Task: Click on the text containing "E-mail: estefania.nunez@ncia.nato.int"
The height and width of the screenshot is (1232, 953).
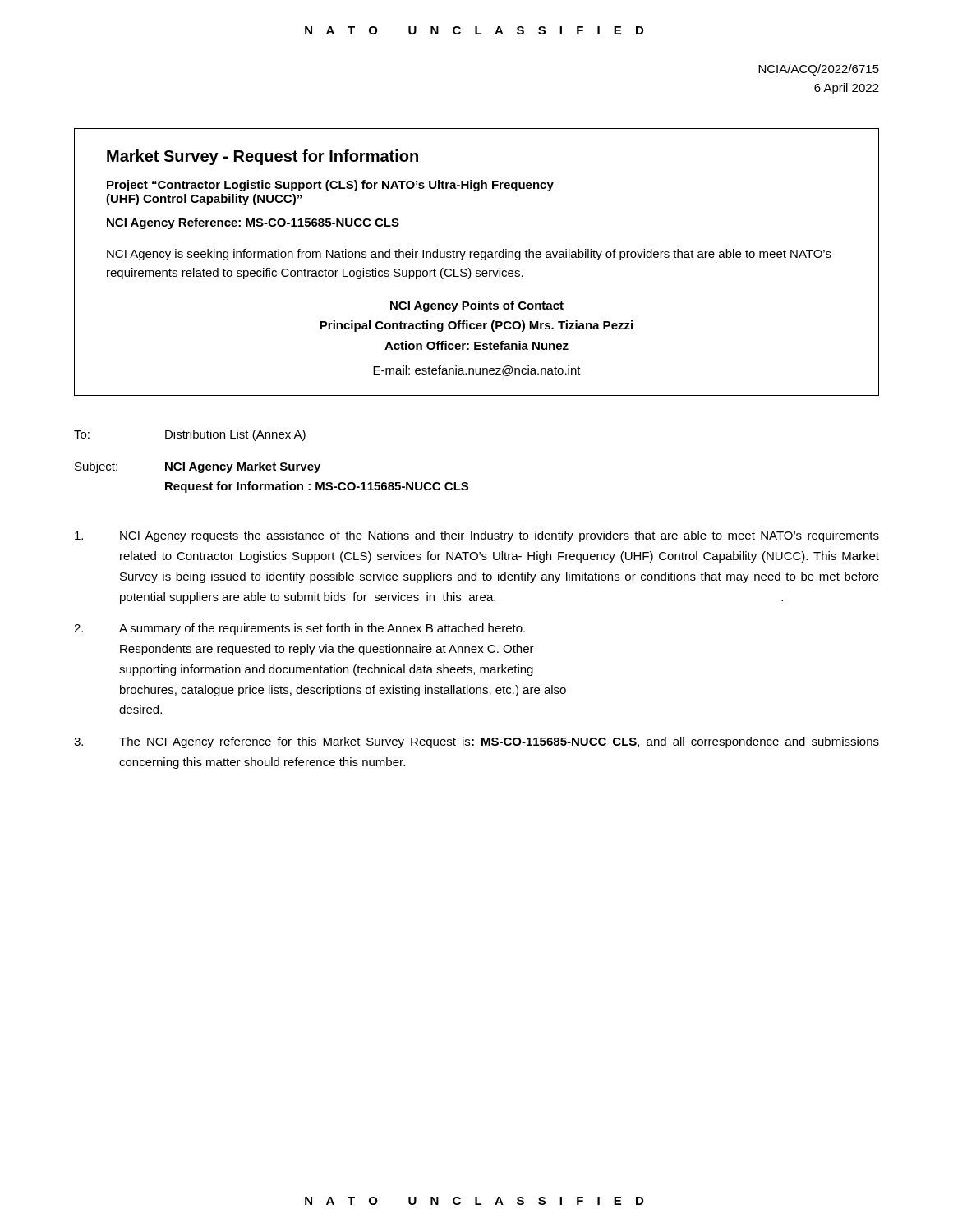Action: (x=476, y=370)
